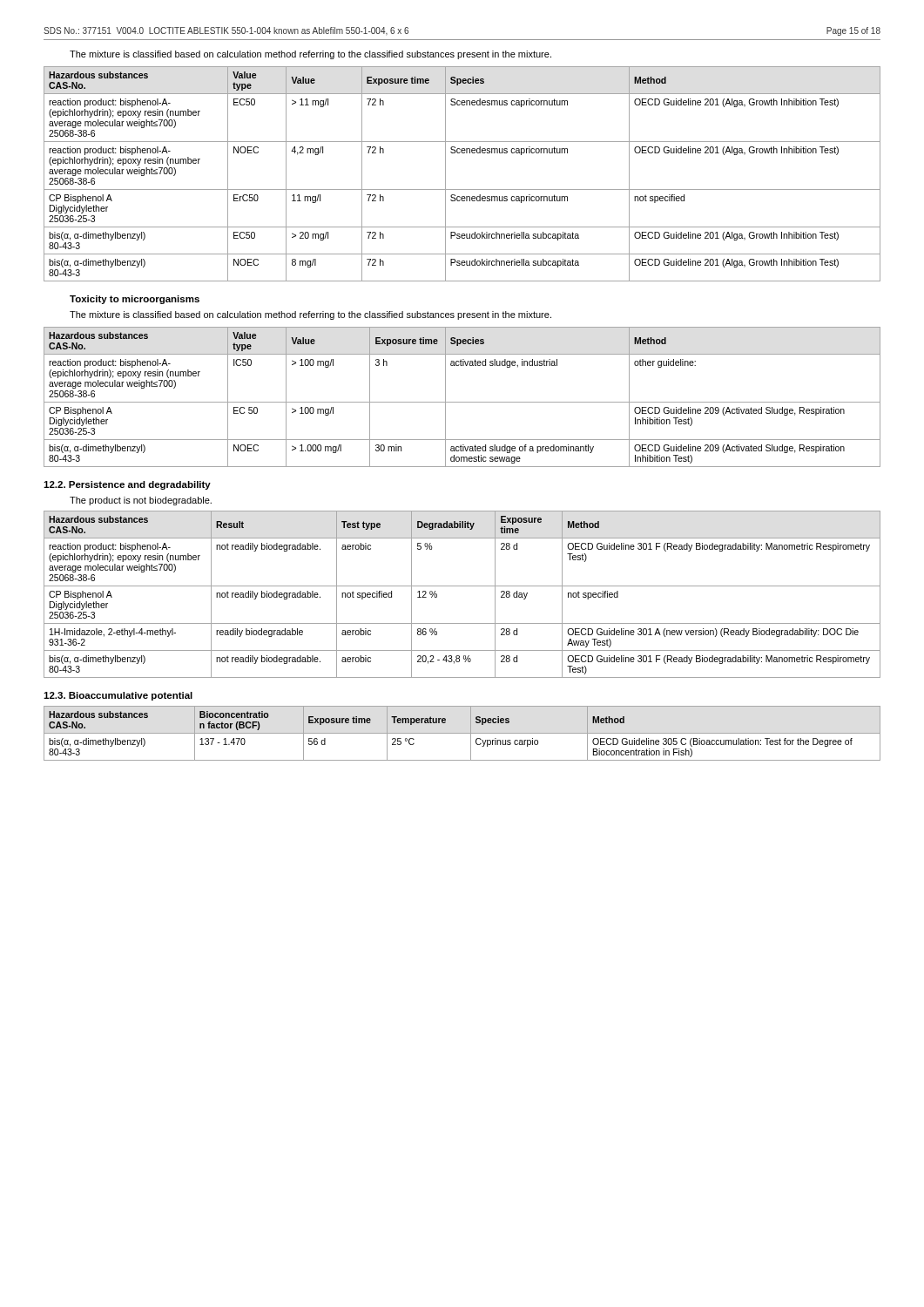Viewport: 924px width, 1307px height.
Task: Point to the region starting "12.2. Persistence and"
Action: point(127,485)
